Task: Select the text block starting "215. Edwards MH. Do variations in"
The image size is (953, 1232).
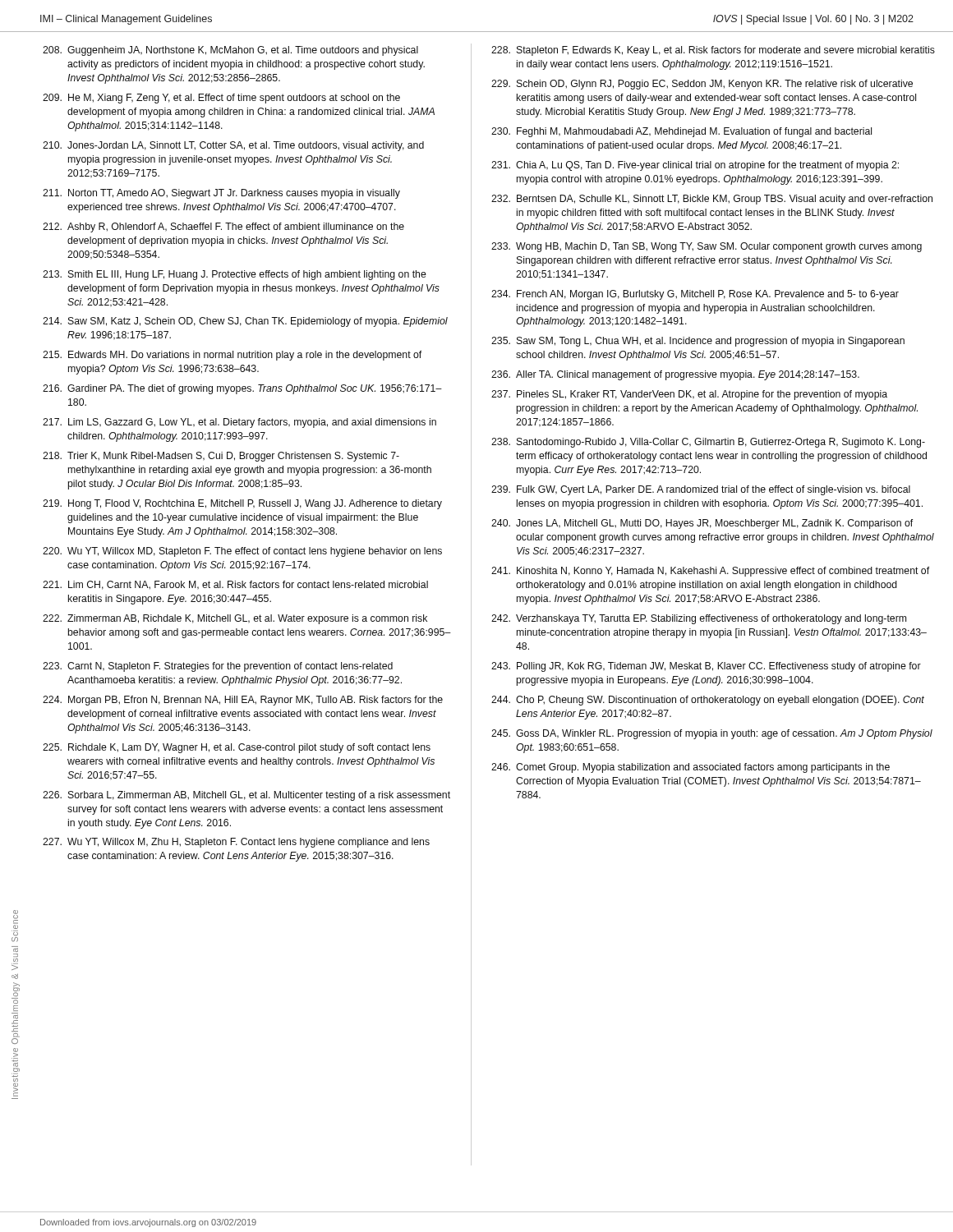Action: point(247,363)
